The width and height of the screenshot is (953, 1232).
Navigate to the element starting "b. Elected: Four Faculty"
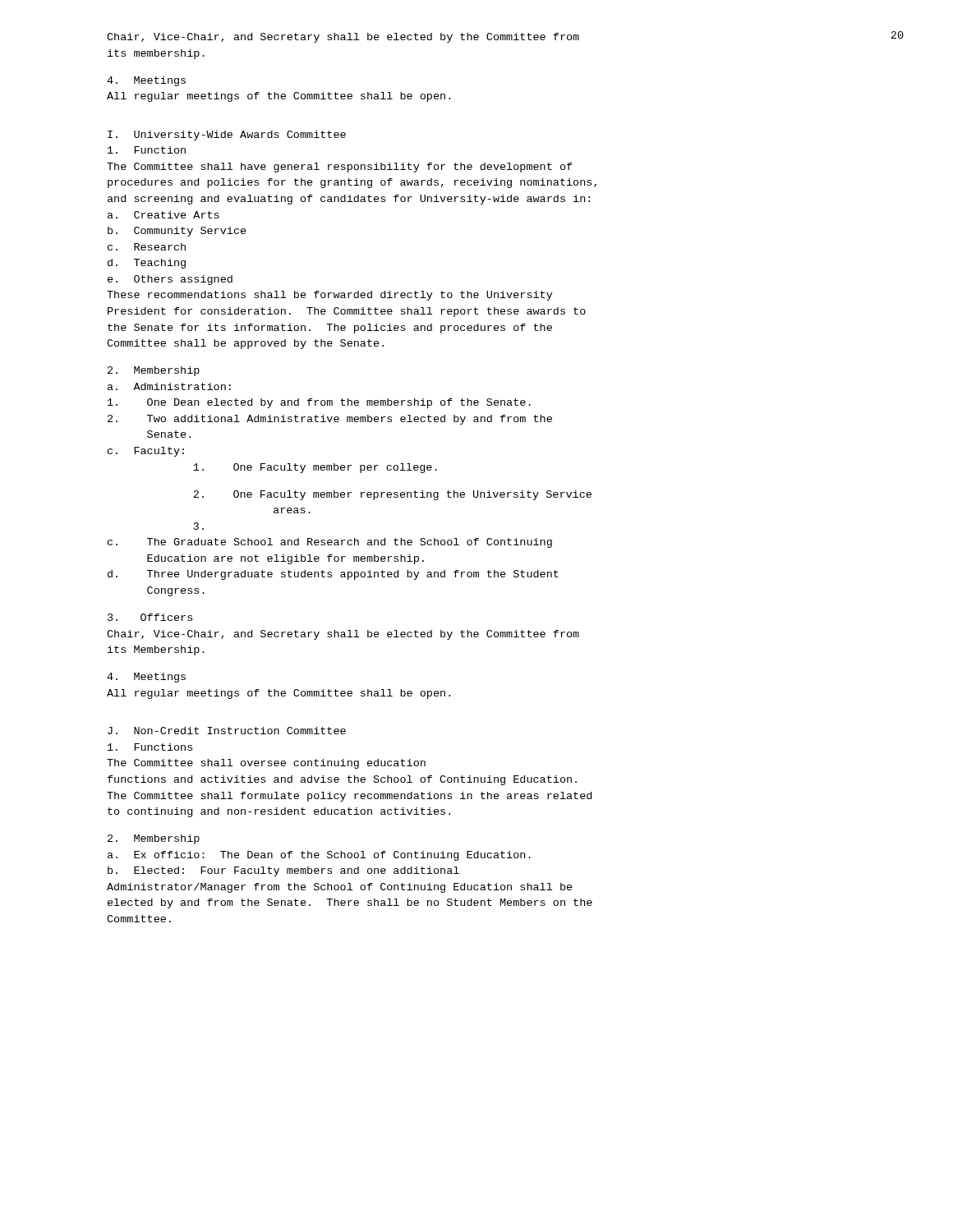444,872
